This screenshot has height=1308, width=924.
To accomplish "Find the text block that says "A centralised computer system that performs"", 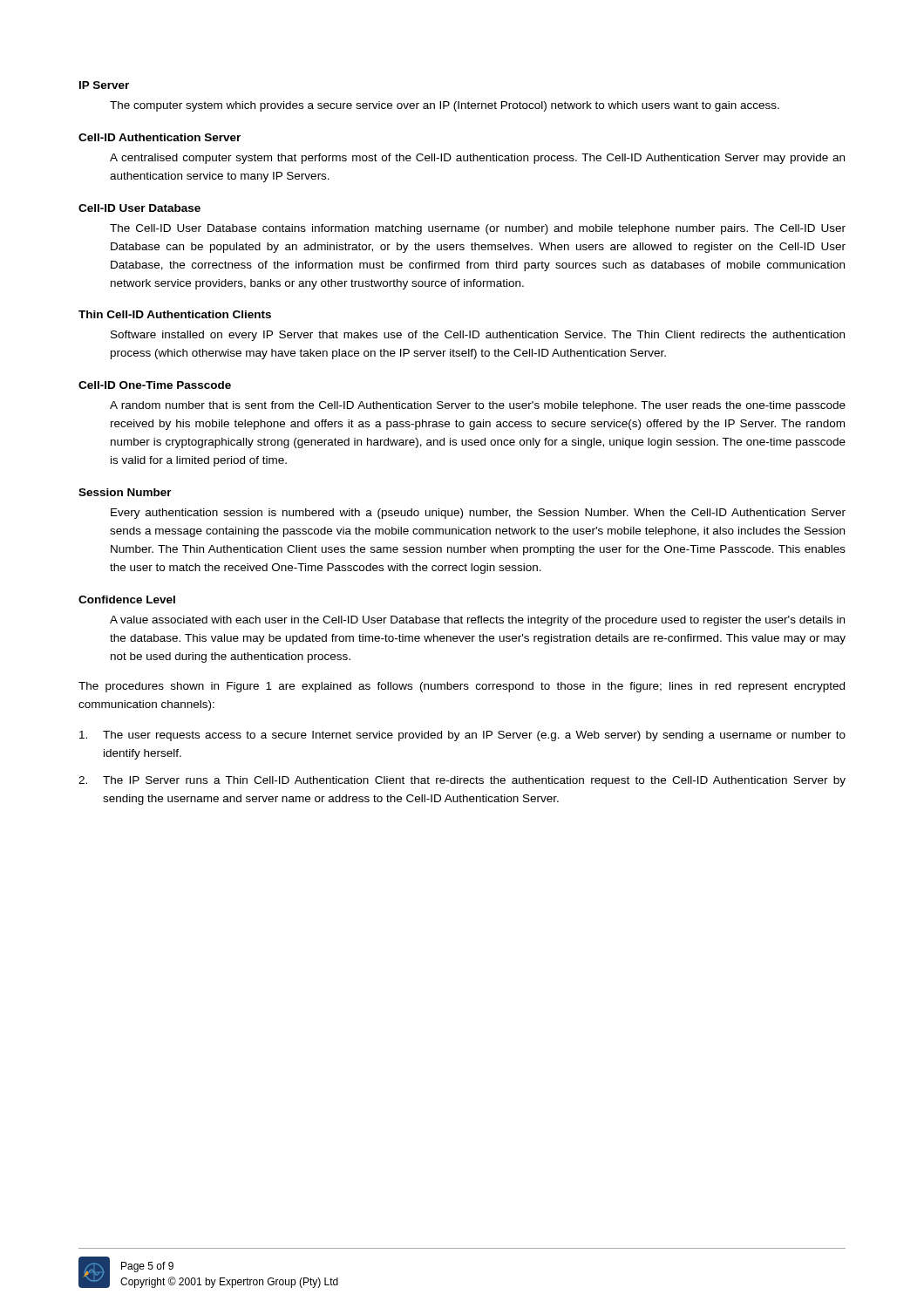I will click(x=478, y=166).
